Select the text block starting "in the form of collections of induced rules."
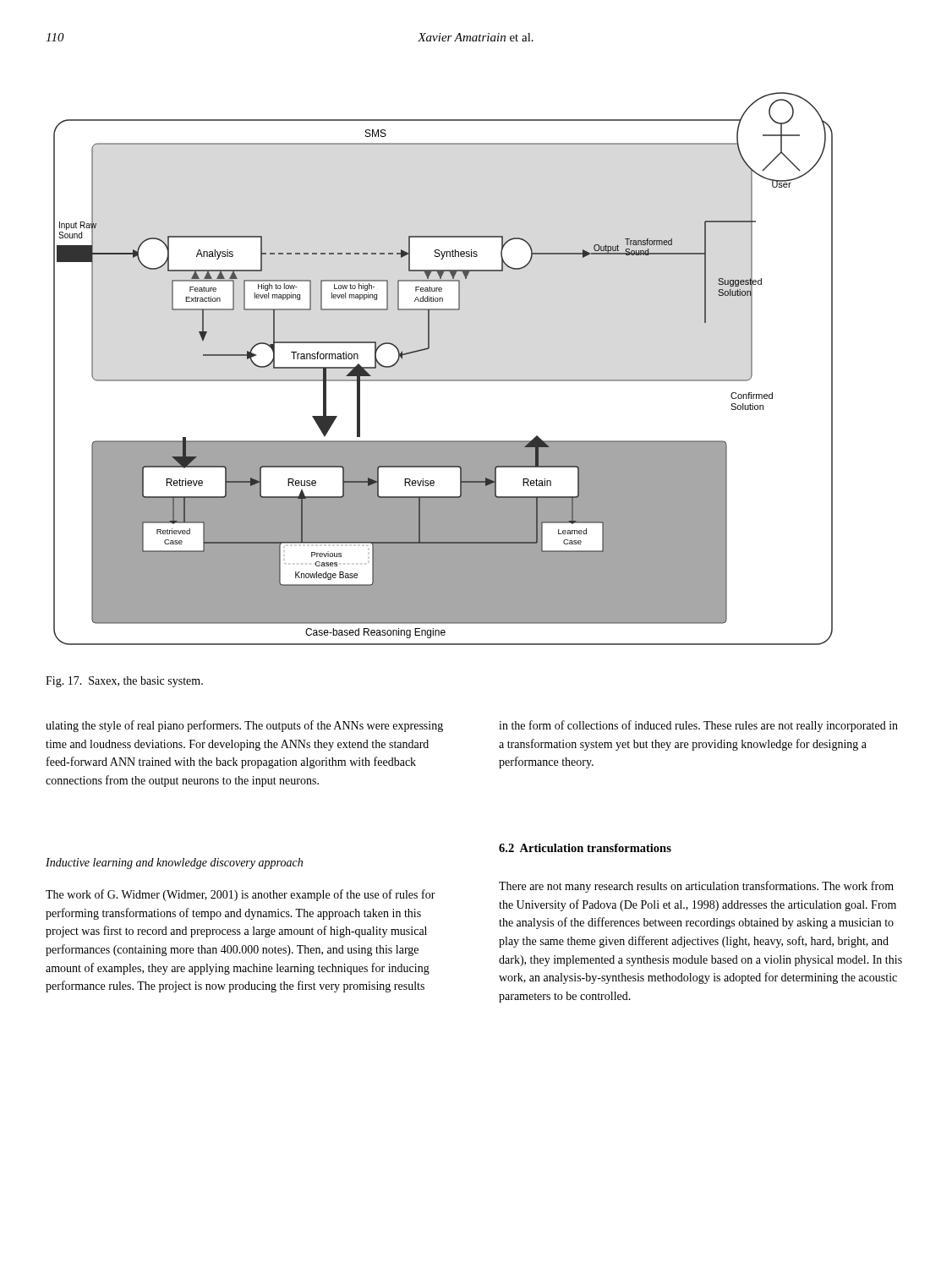The height and width of the screenshot is (1268, 952). click(x=702, y=744)
